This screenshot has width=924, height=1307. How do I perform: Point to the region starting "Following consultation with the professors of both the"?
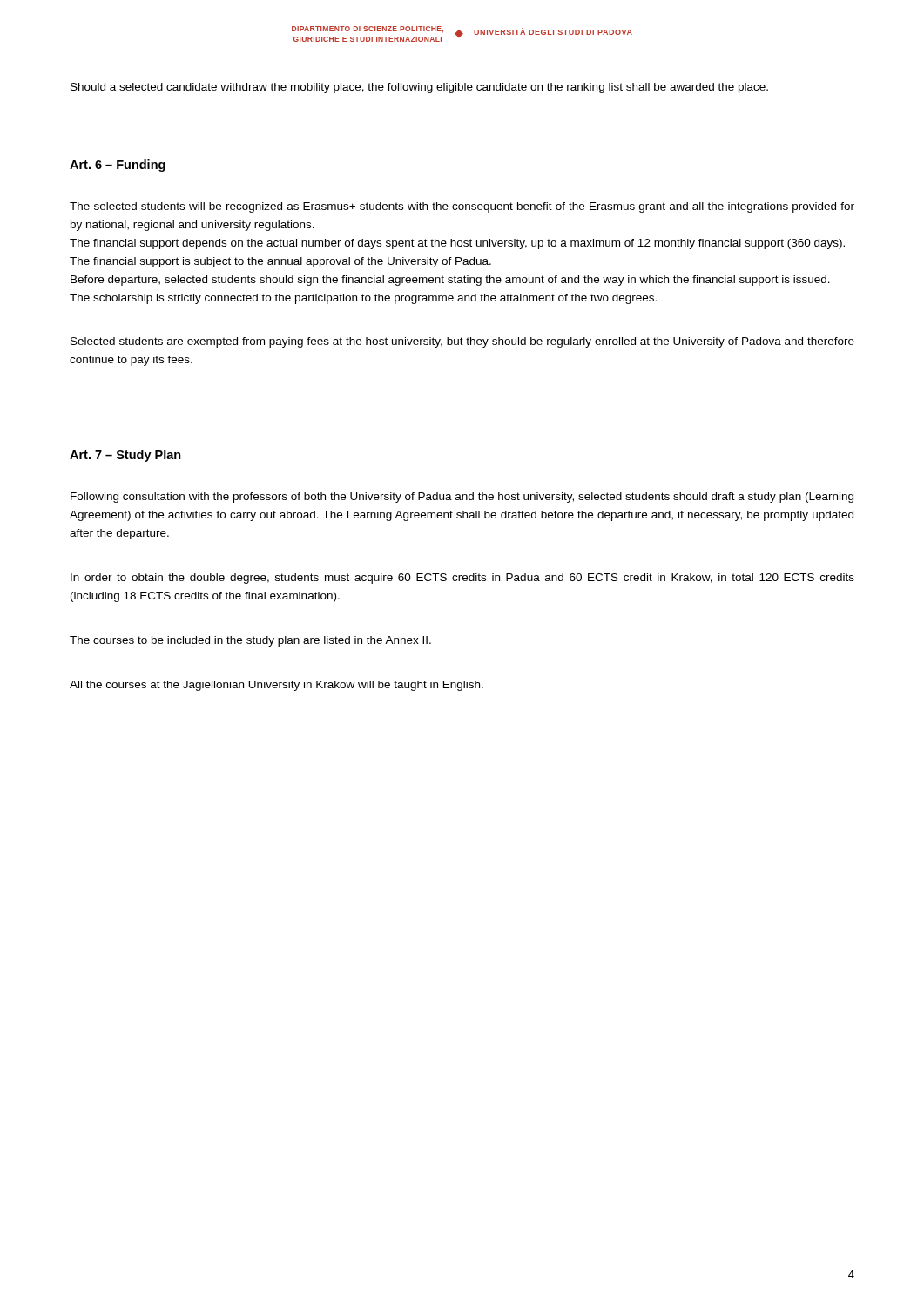(x=462, y=515)
